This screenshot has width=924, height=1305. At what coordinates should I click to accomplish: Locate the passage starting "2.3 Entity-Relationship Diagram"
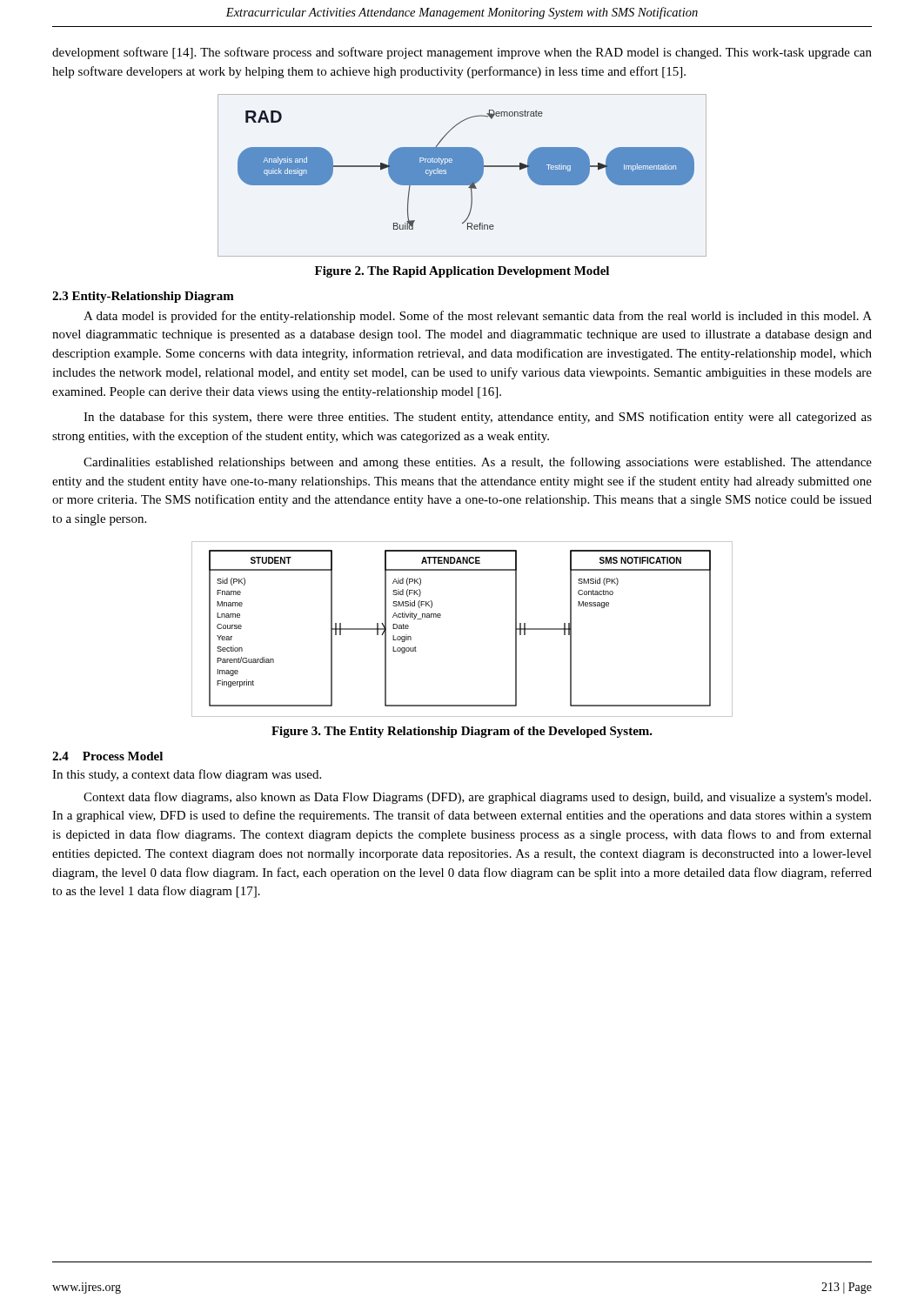143,295
